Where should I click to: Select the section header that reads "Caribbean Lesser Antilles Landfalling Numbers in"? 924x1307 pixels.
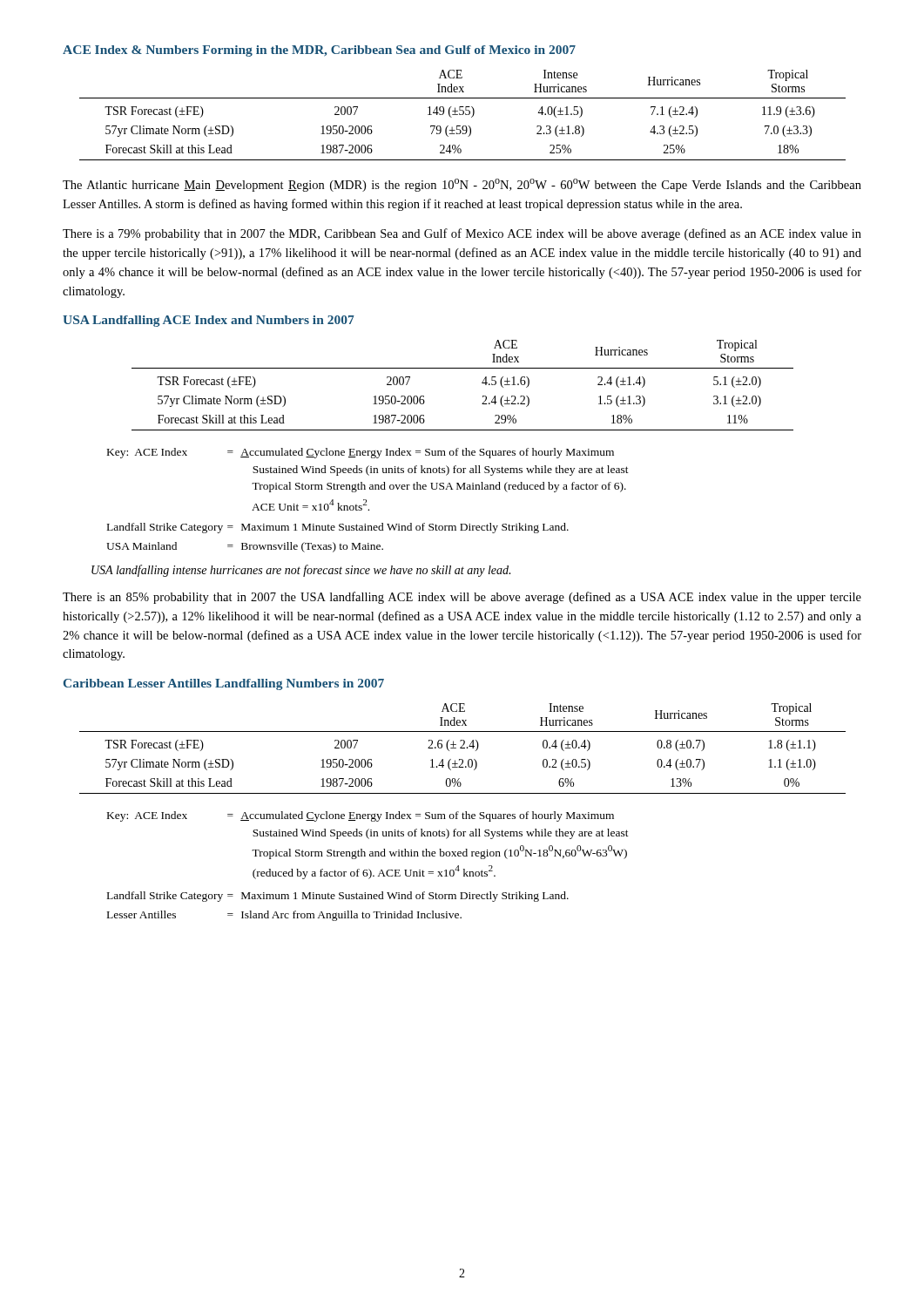click(x=224, y=684)
